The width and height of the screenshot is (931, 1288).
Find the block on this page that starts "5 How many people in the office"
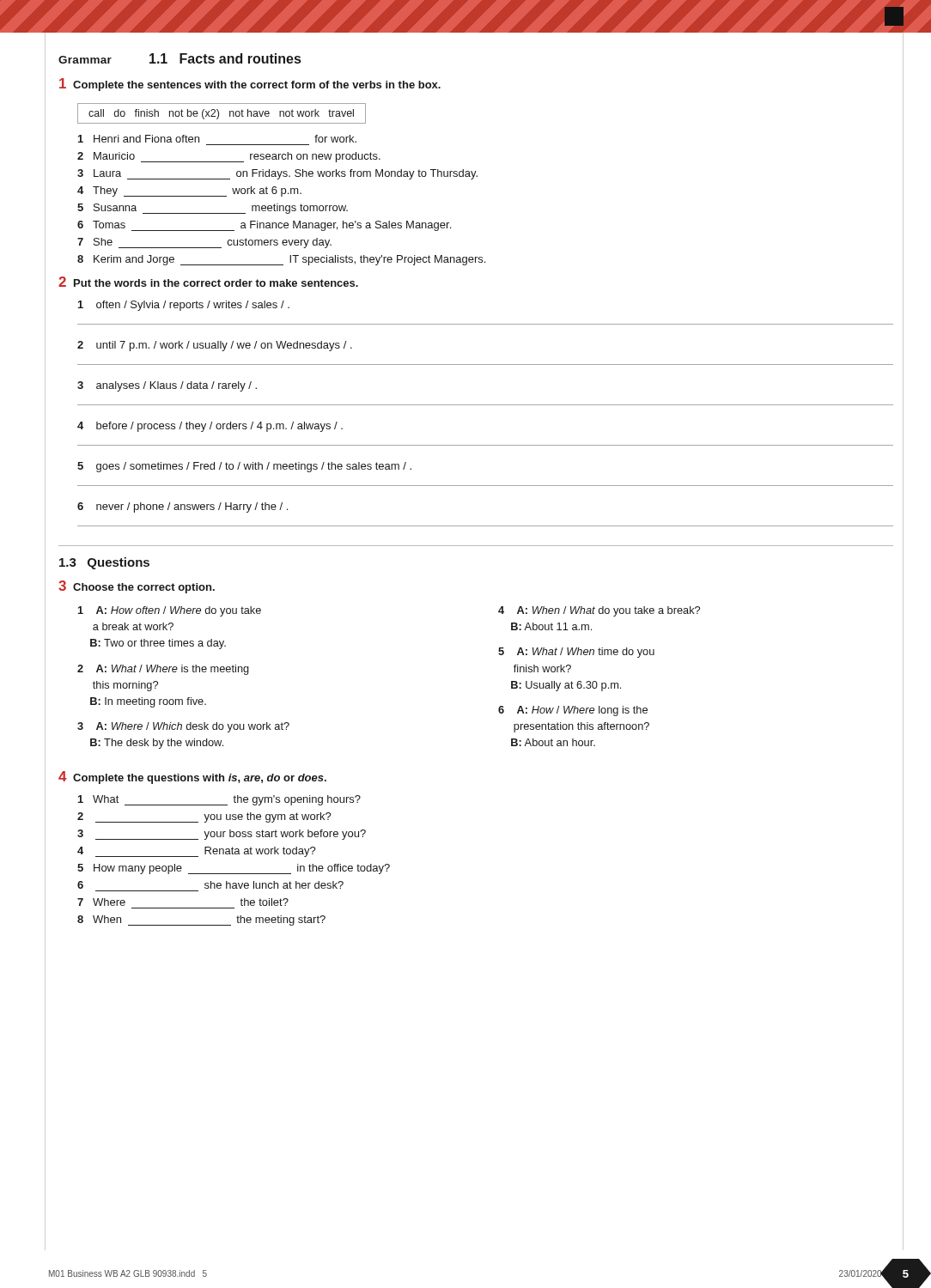[133, 869]
